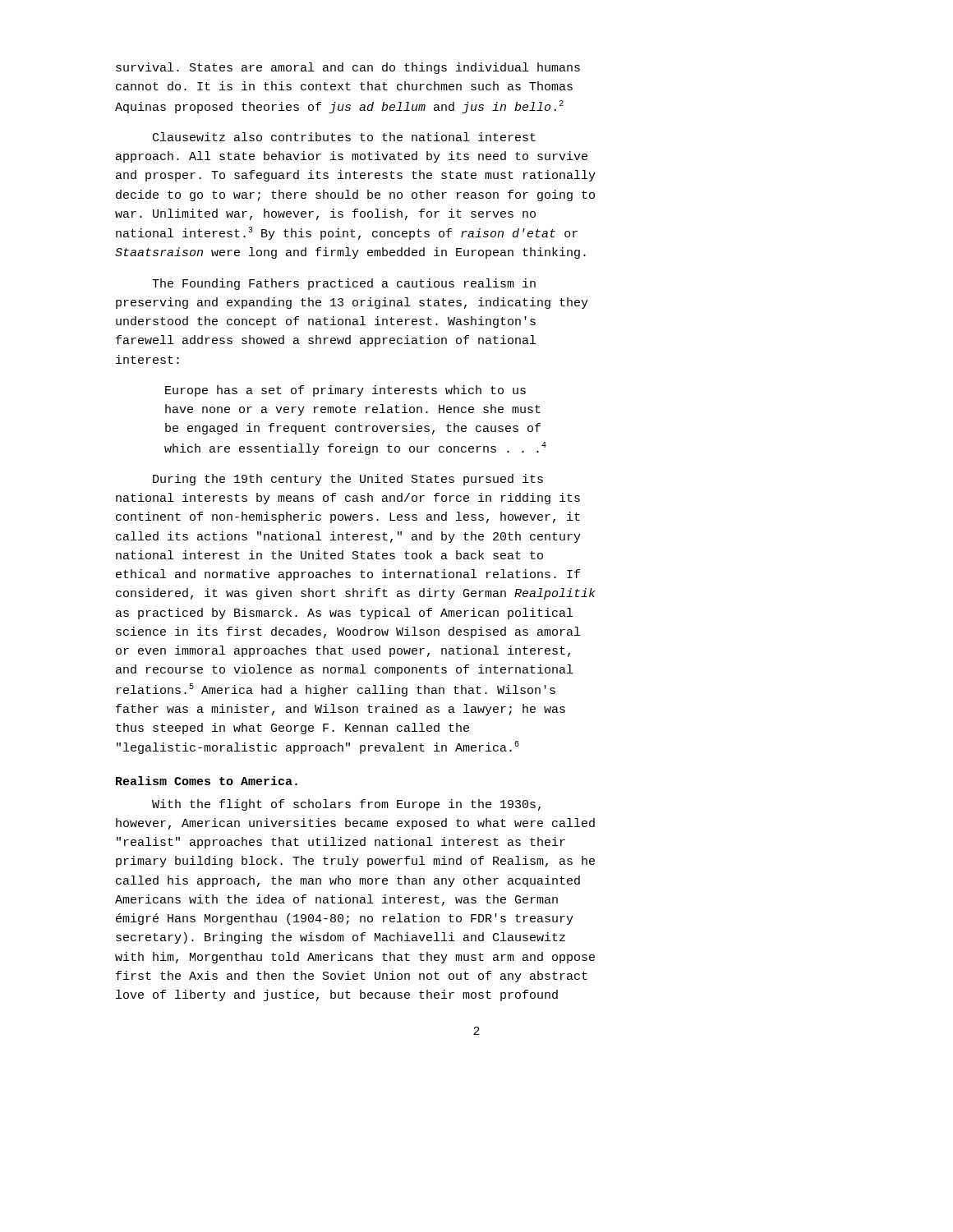Navigate to the passage starting "The Founding Fathers practiced a"
Image resolution: width=953 pixels, height=1232 pixels.
[352, 322]
